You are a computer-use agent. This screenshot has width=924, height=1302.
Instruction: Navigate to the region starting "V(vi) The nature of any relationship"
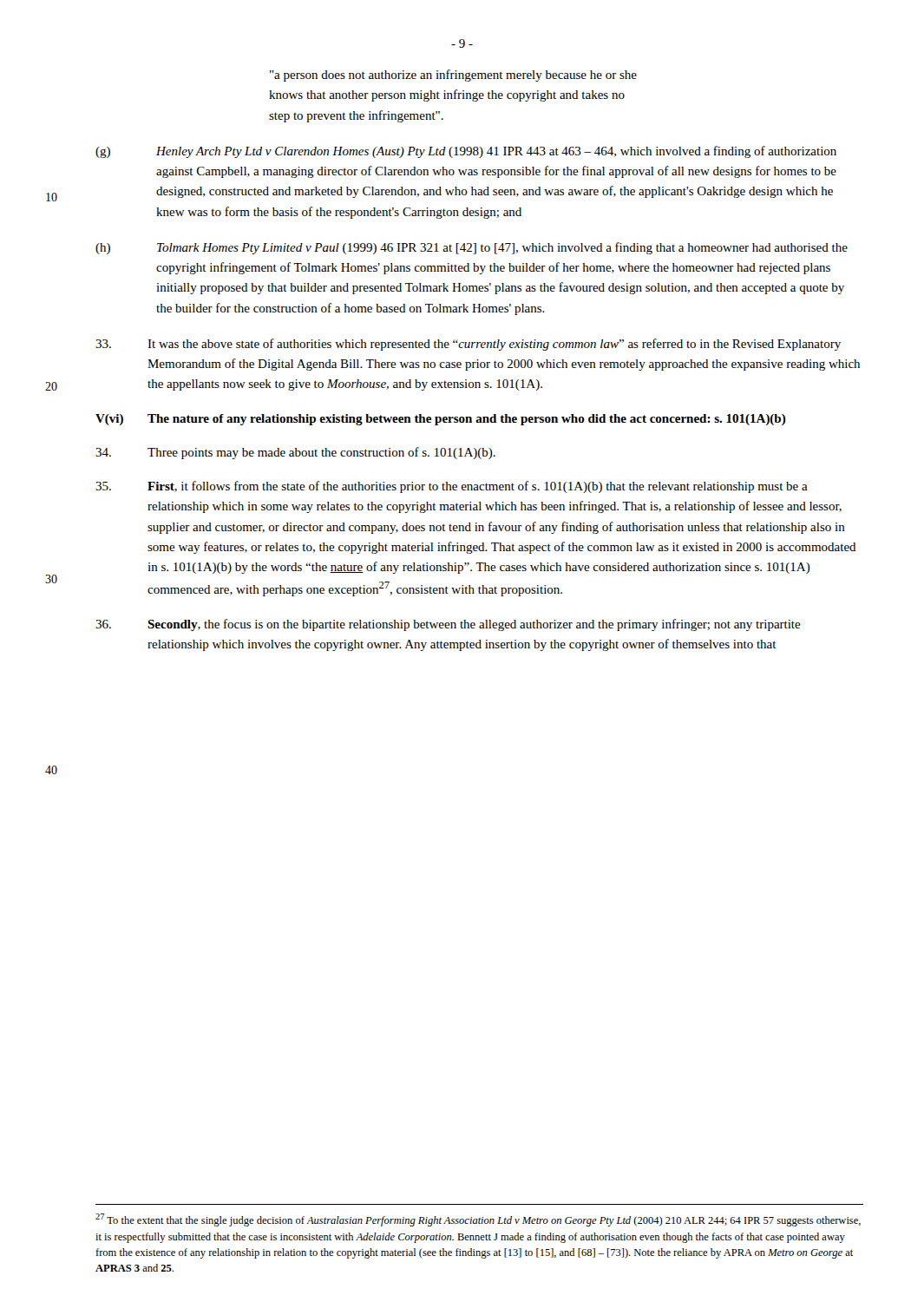point(479,419)
